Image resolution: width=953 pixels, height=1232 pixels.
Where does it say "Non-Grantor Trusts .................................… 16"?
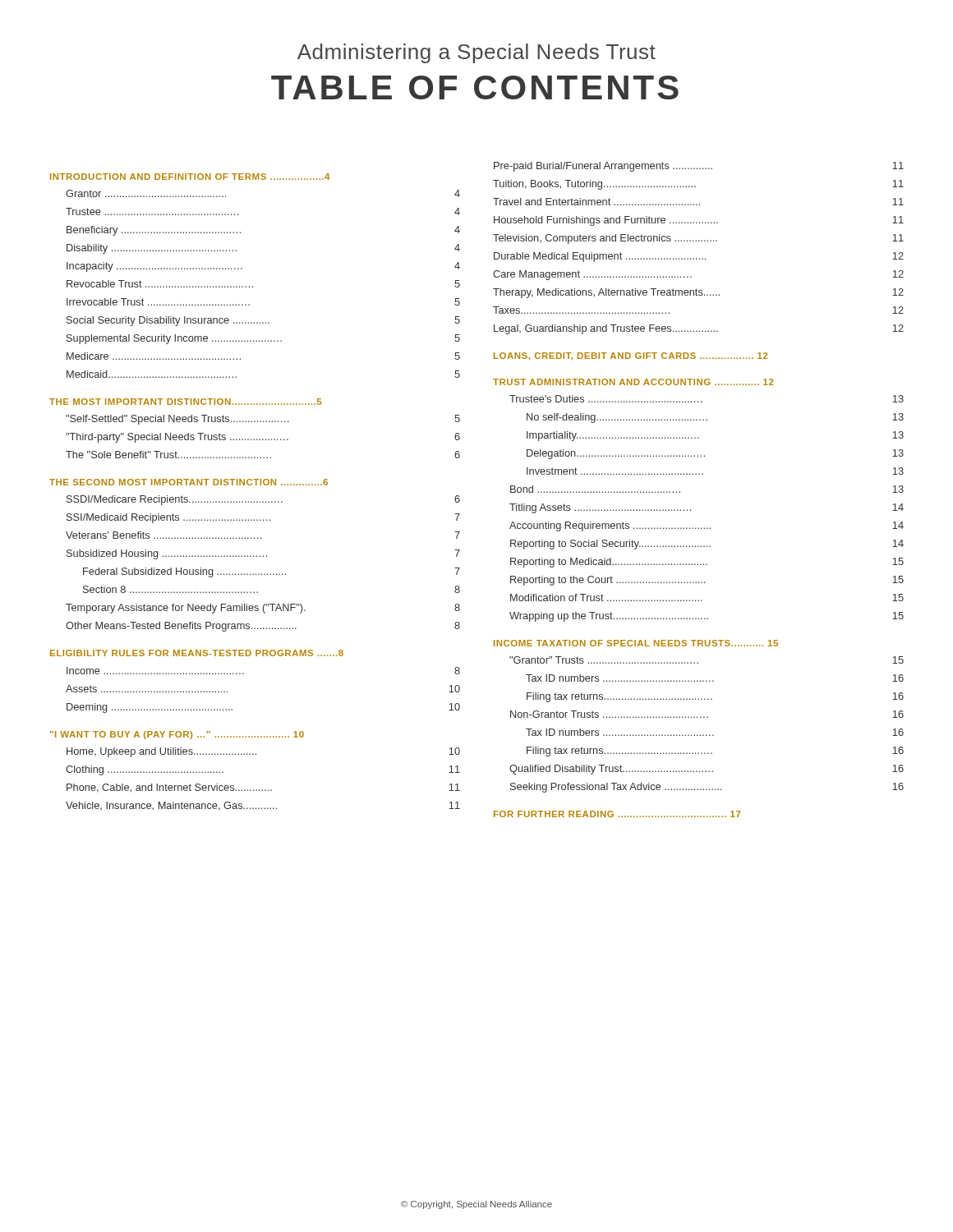[707, 715]
